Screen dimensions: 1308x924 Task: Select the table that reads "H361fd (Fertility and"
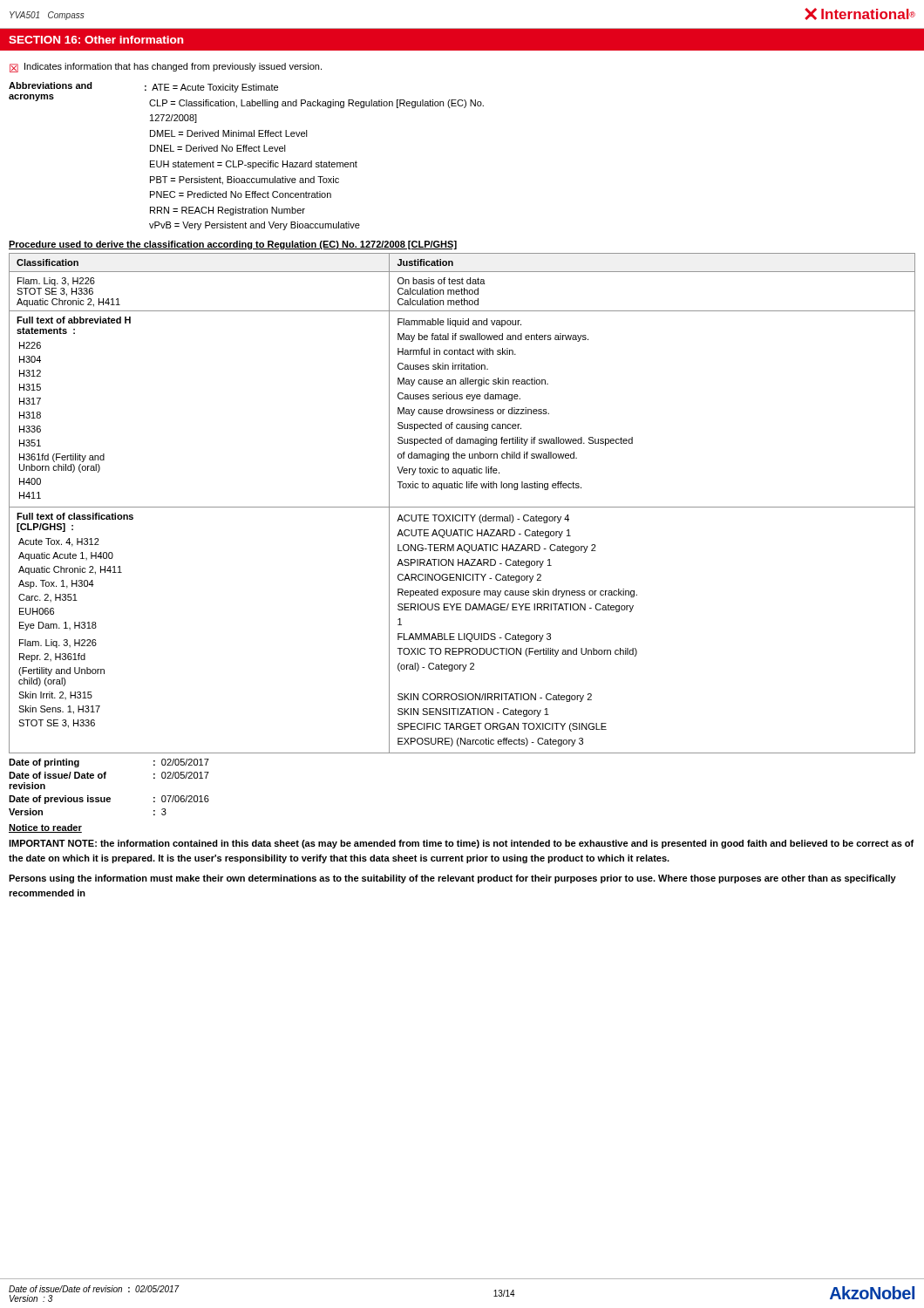coord(462,503)
